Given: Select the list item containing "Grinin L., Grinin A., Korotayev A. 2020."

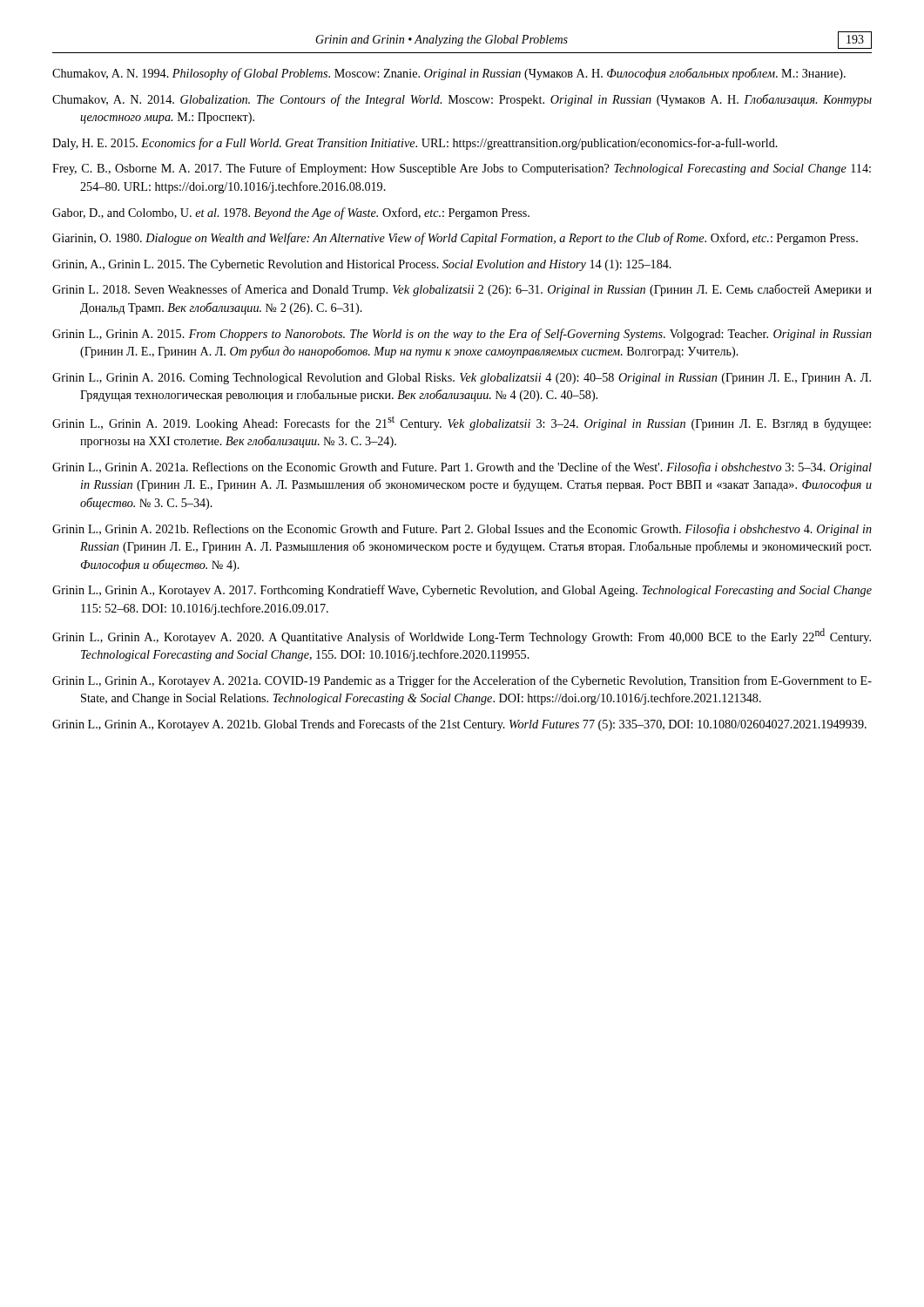Looking at the screenshot, I should pos(462,644).
